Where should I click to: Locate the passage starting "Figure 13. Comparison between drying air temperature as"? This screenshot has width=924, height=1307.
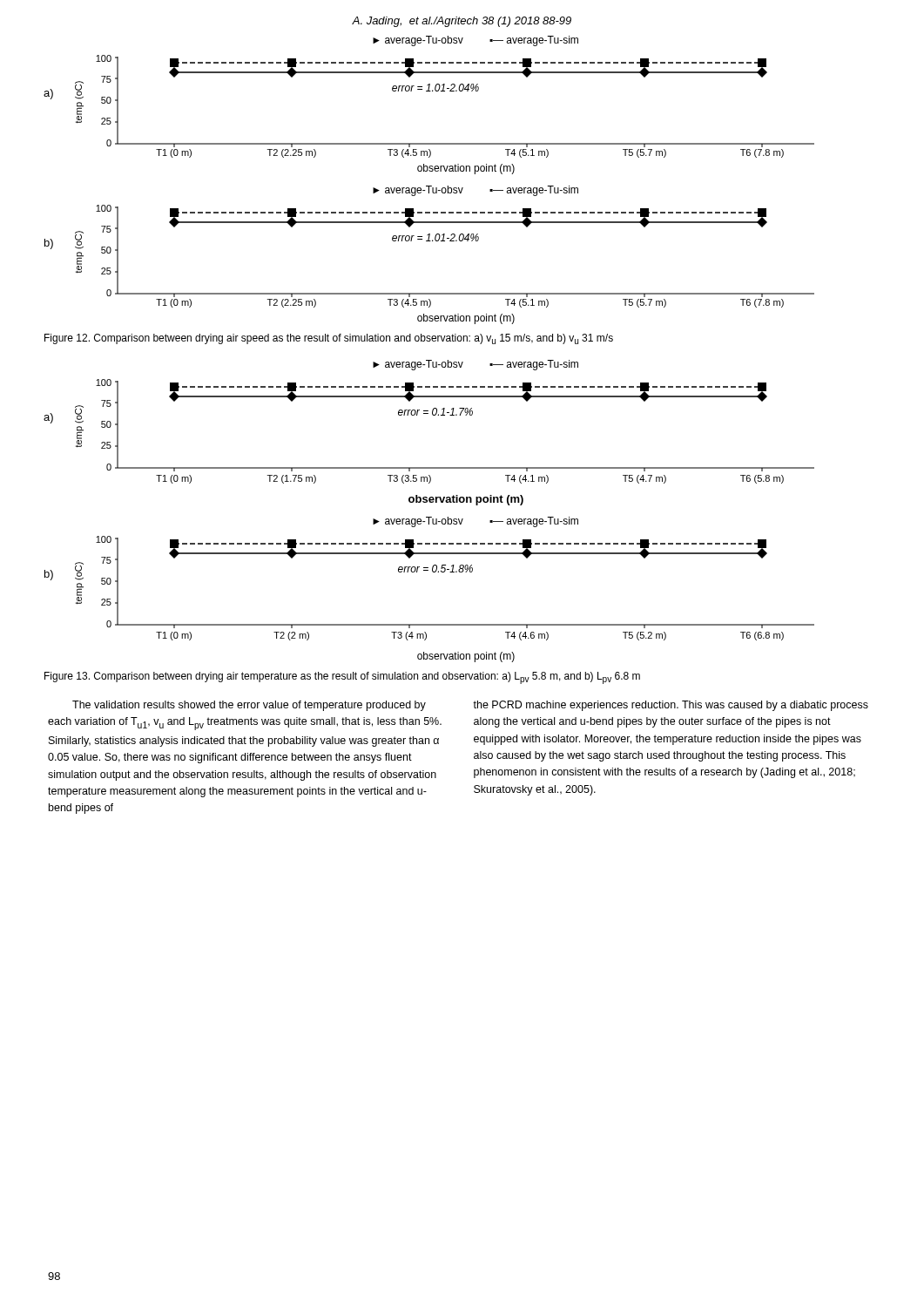pos(342,678)
